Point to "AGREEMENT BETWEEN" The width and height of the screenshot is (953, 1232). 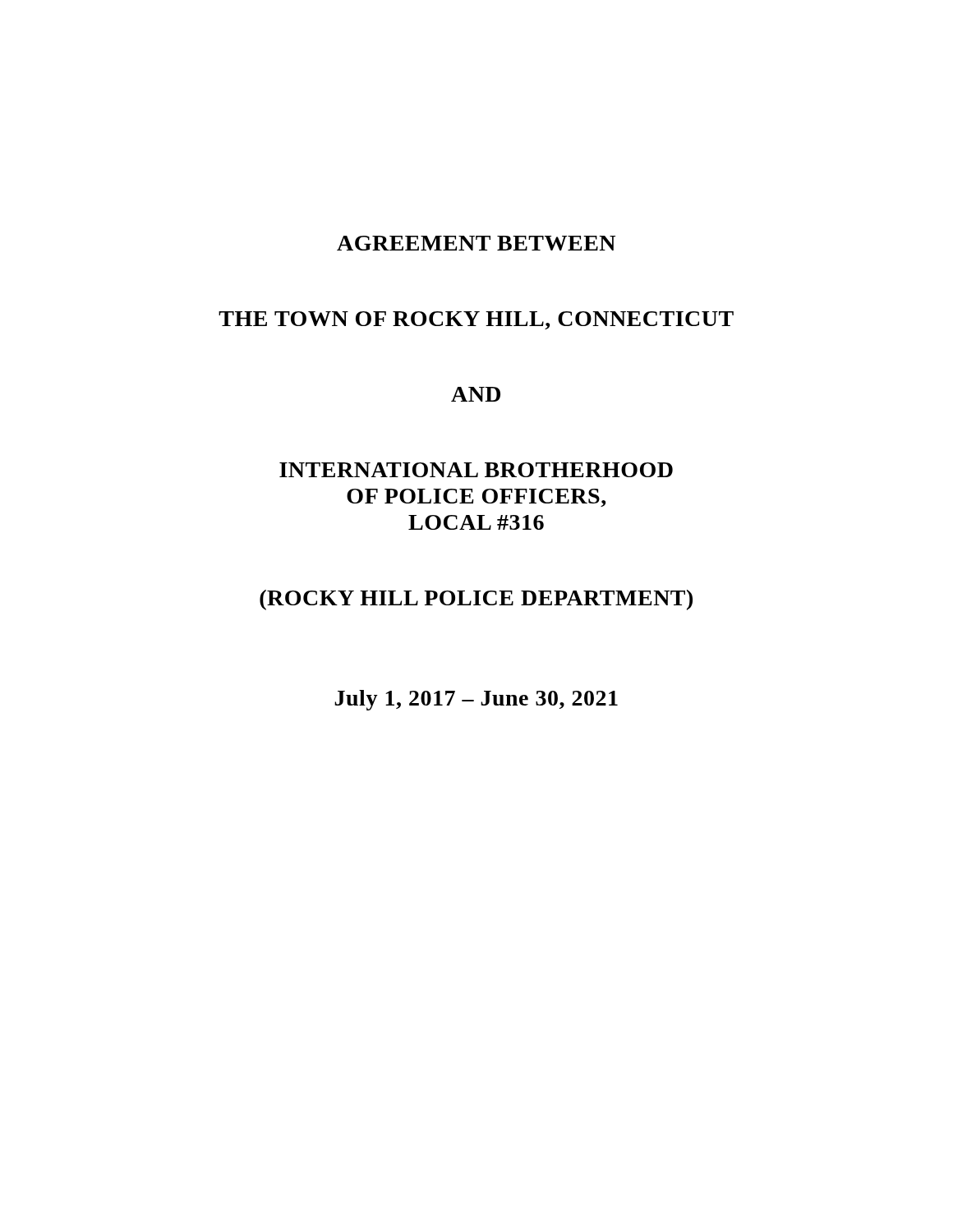tap(476, 243)
